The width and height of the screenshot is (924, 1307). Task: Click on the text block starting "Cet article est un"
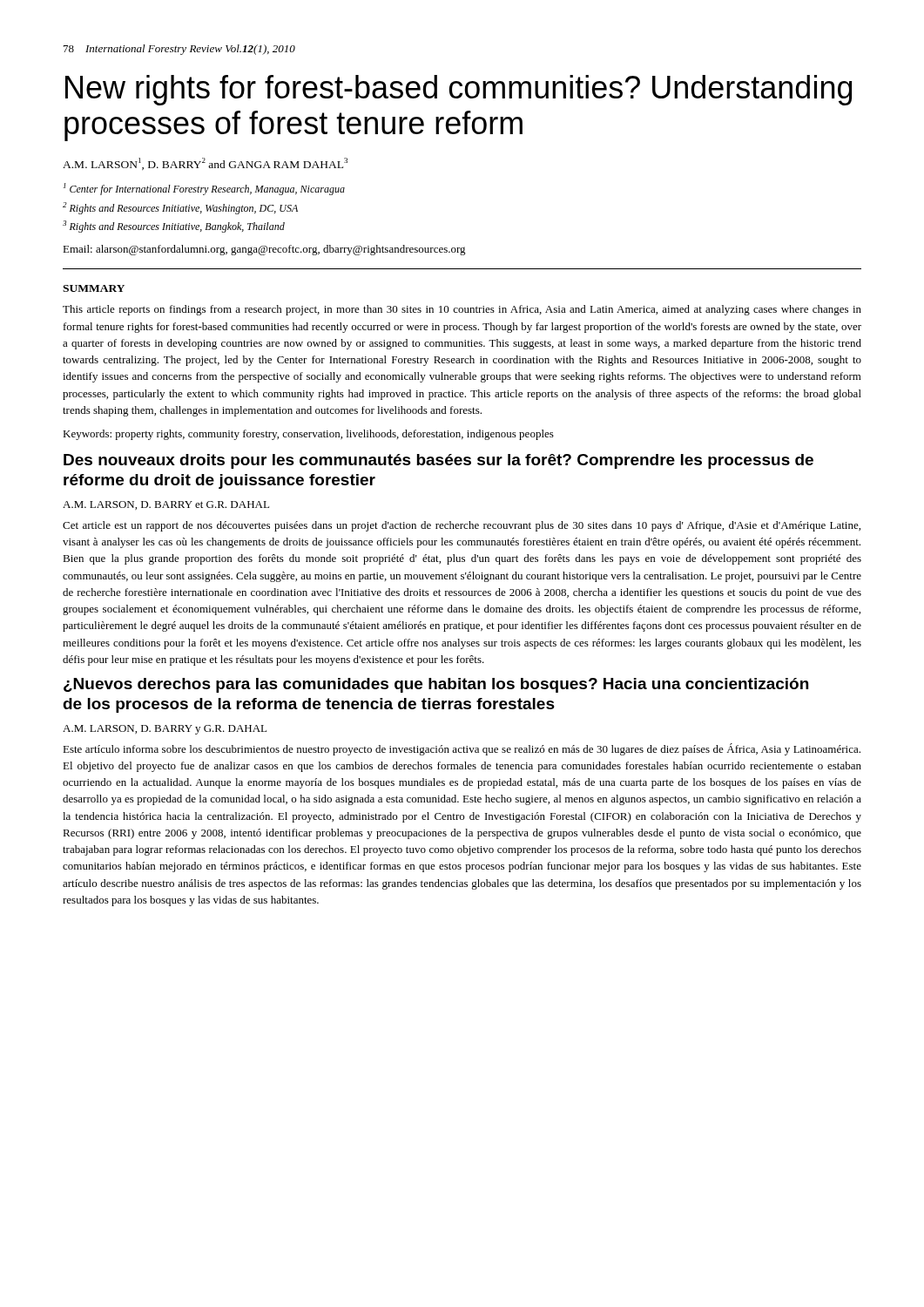462,592
